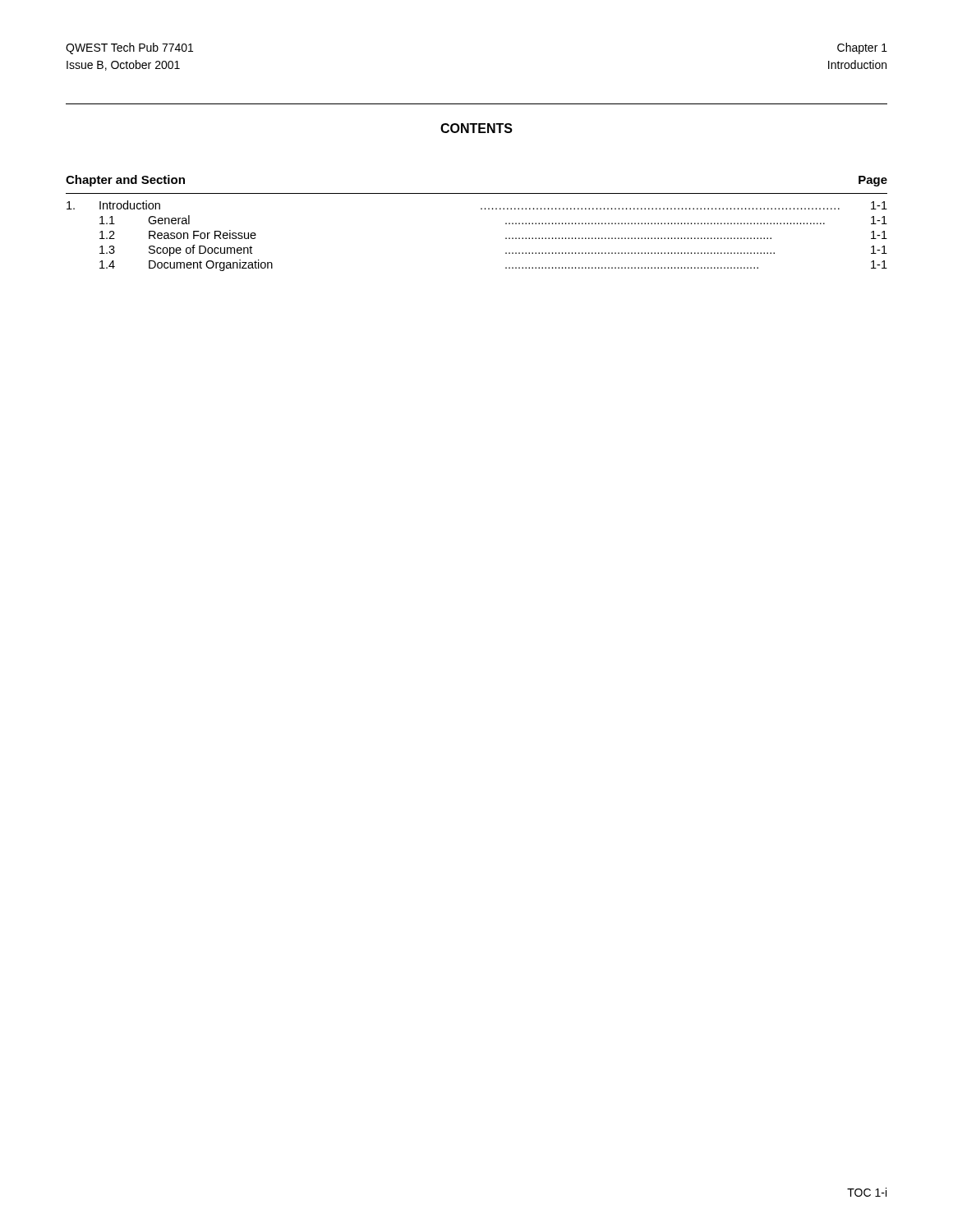Click on the list item containing "Introduction ................................................................................................. 1-1"
The height and width of the screenshot is (1232, 953).
pyautogui.click(x=476, y=205)
